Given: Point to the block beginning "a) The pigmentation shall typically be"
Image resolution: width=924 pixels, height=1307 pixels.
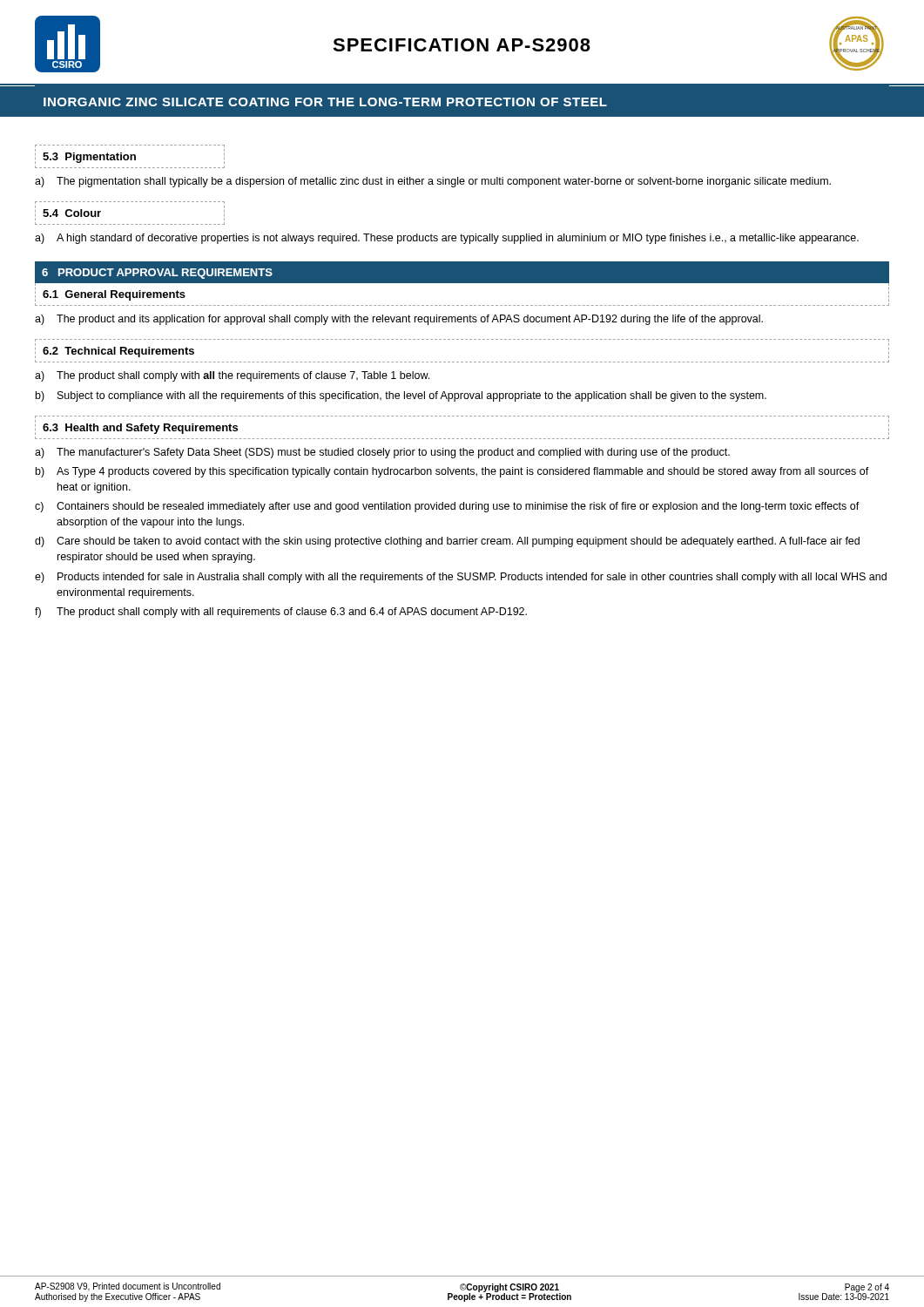Looking at the screenshot, I should point(462,181).
